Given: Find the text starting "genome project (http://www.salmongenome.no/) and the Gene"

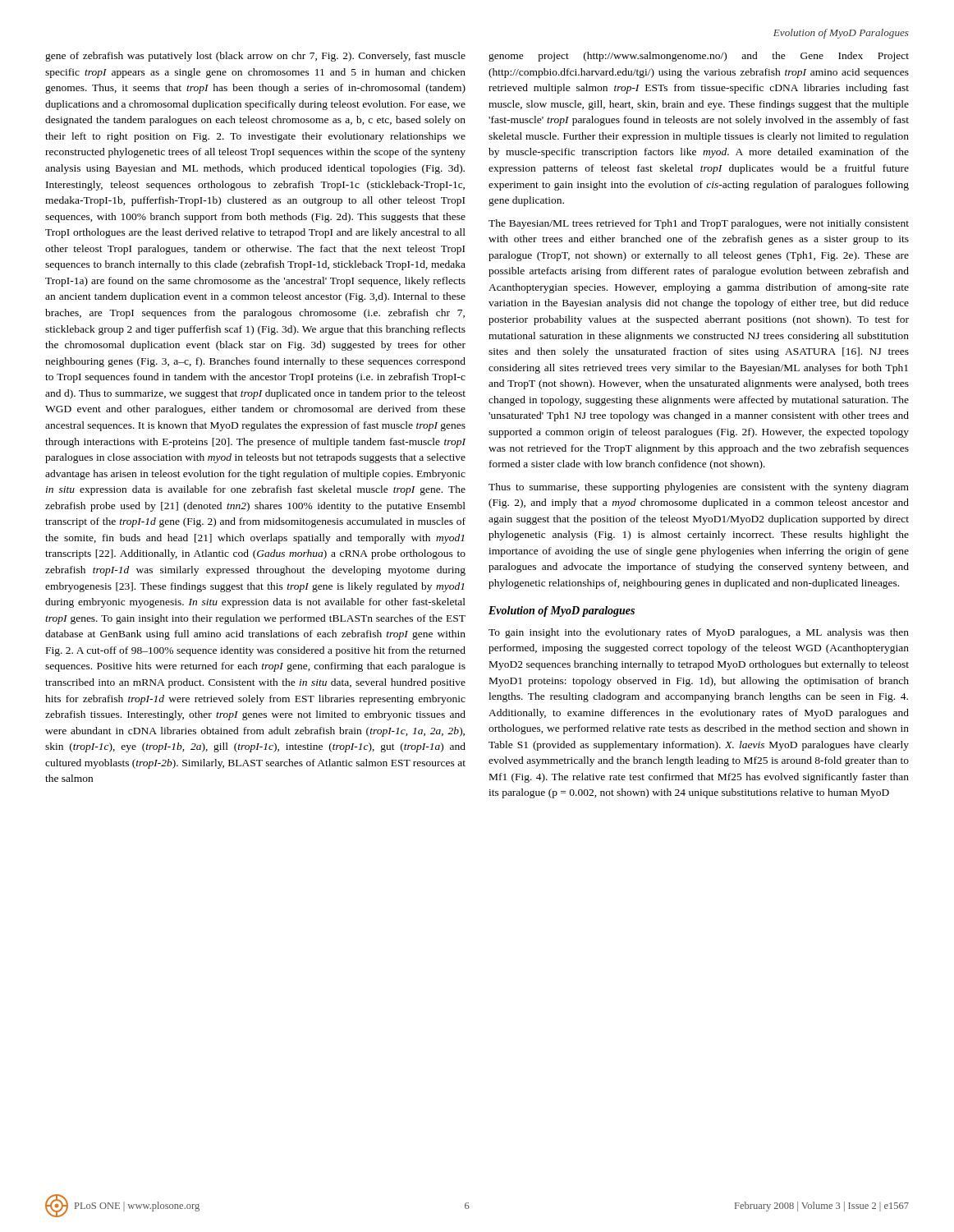Looking at the screenshot, I should click(x=699, y=319).
